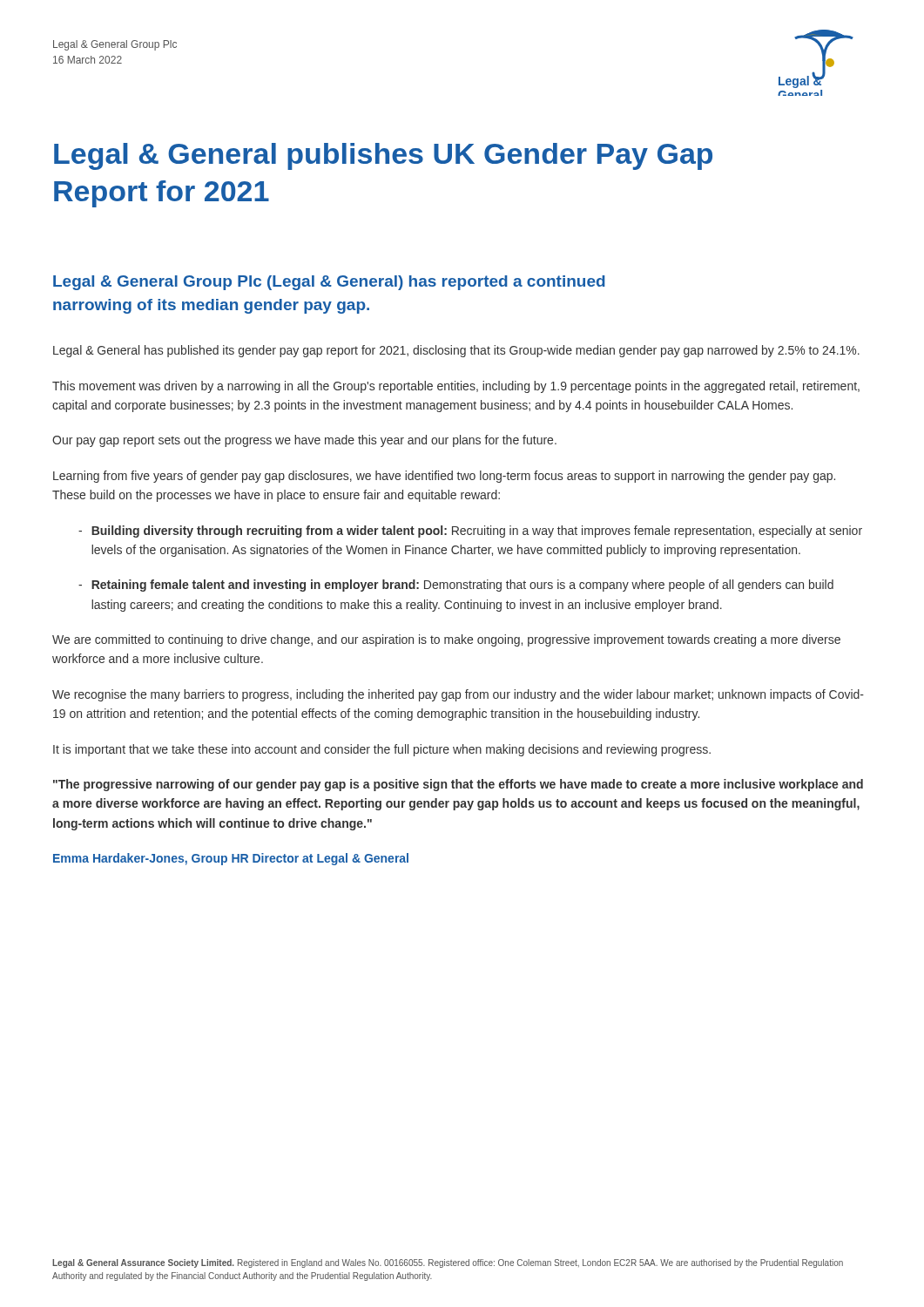The image size is (924, 1307).
Task: Select the region starting "Our pay gap report sets out the"
Action: pyautogui.click(x=462, y=441)
